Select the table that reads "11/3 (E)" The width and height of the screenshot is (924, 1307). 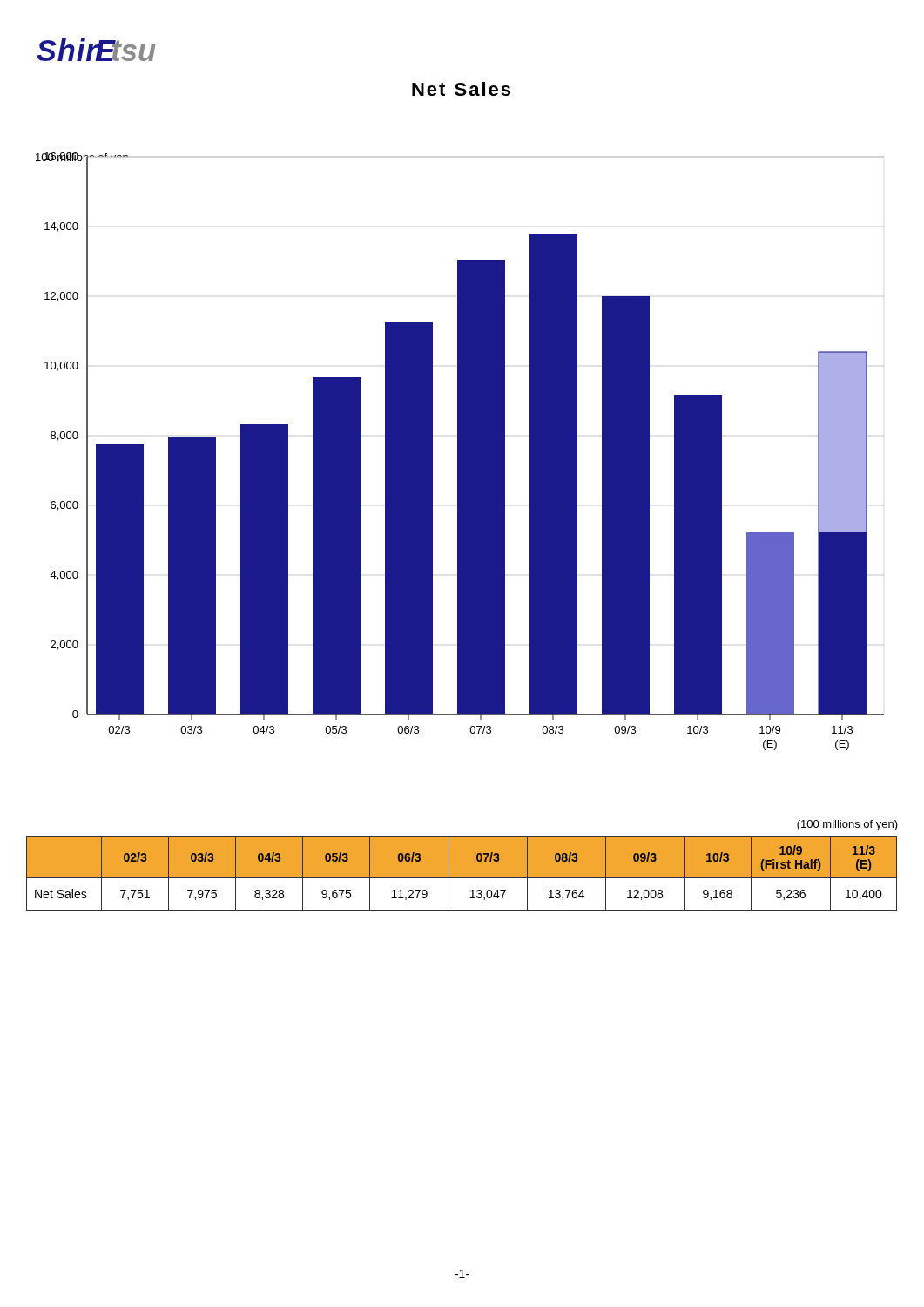[x=462, y=874]
